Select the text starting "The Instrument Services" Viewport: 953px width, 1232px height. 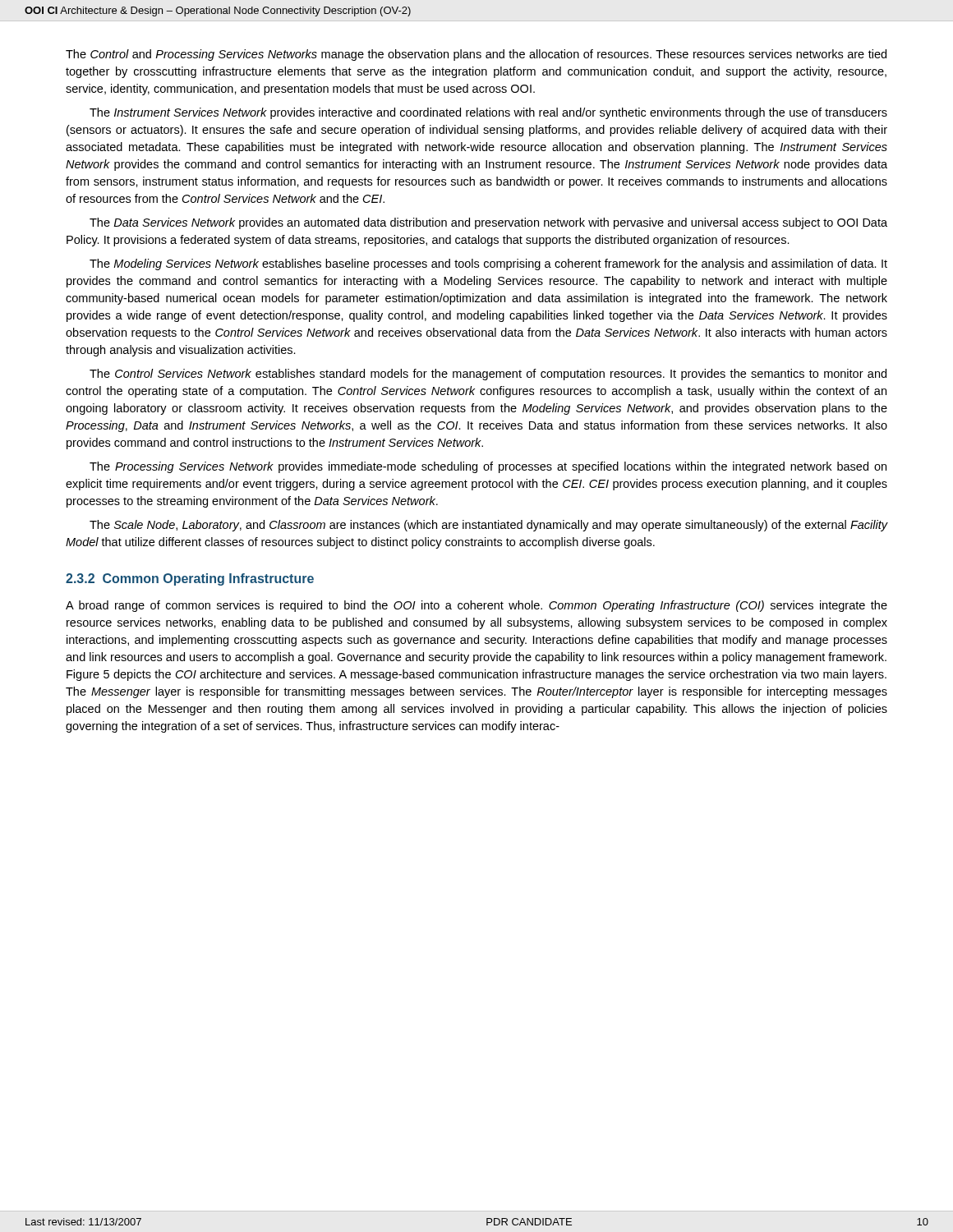[x=476, y=156]
